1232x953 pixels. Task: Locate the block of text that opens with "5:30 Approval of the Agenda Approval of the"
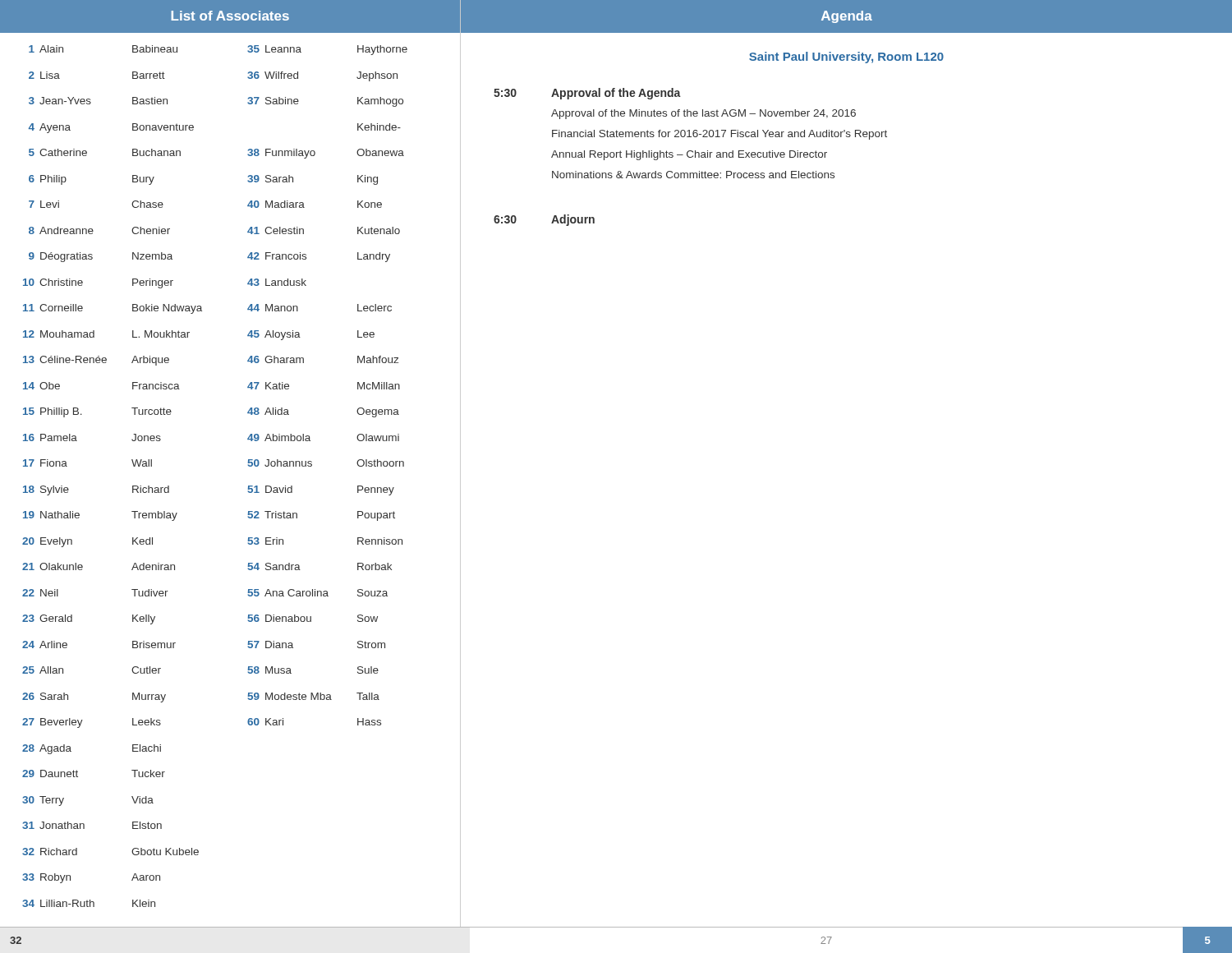coord(846,137)
